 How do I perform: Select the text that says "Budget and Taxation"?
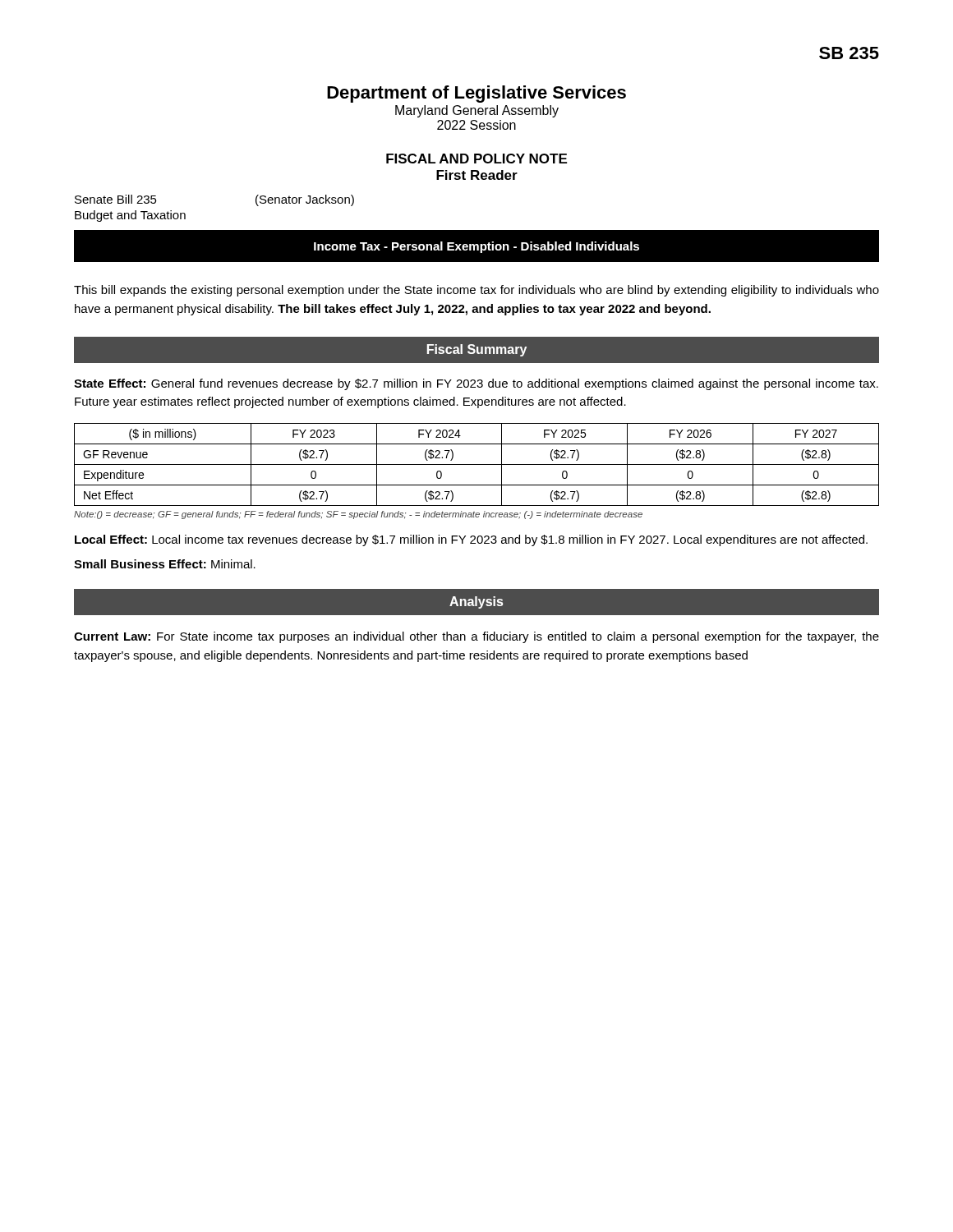[130, 215]
